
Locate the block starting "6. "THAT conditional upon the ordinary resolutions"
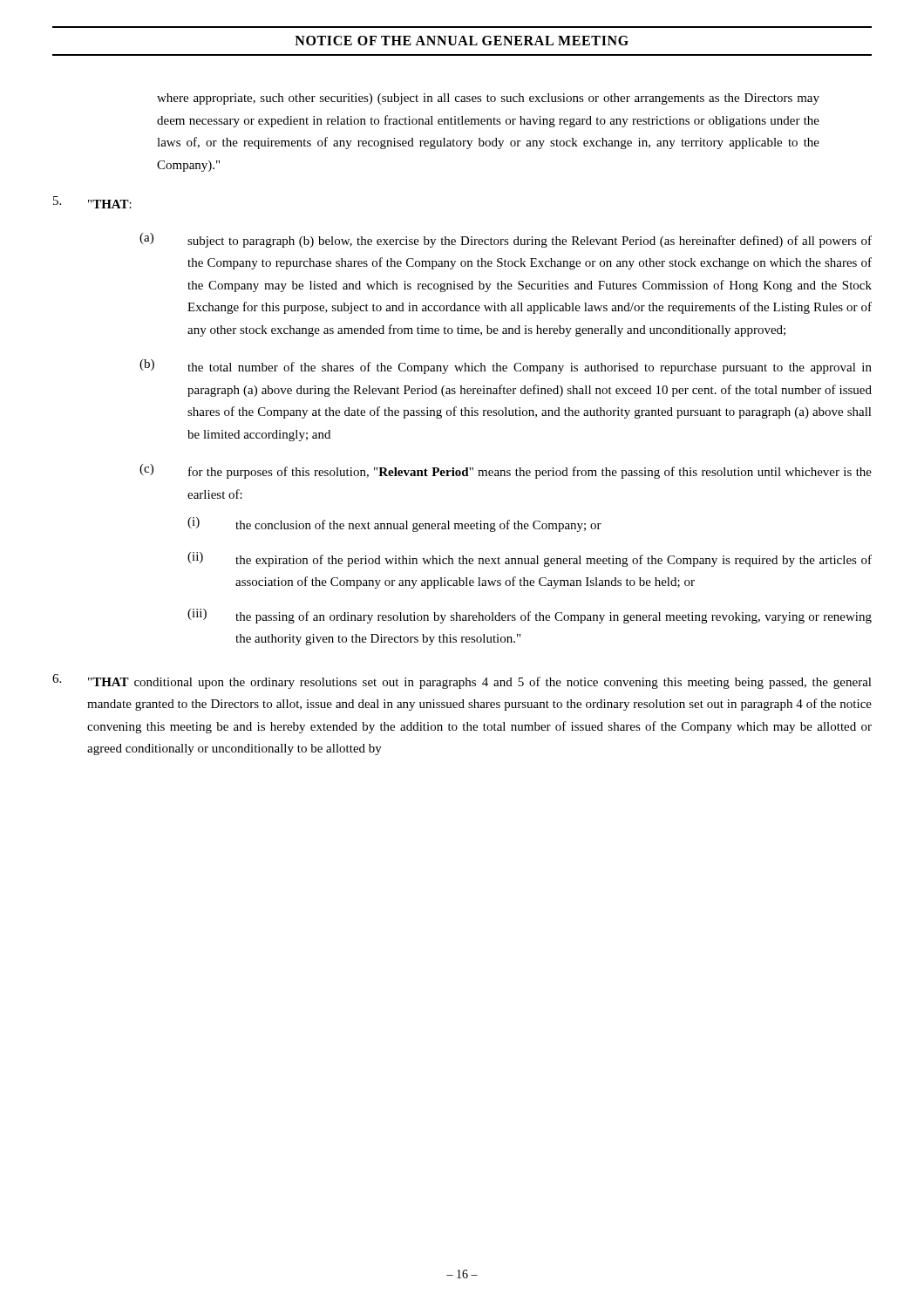coord(462,715)
